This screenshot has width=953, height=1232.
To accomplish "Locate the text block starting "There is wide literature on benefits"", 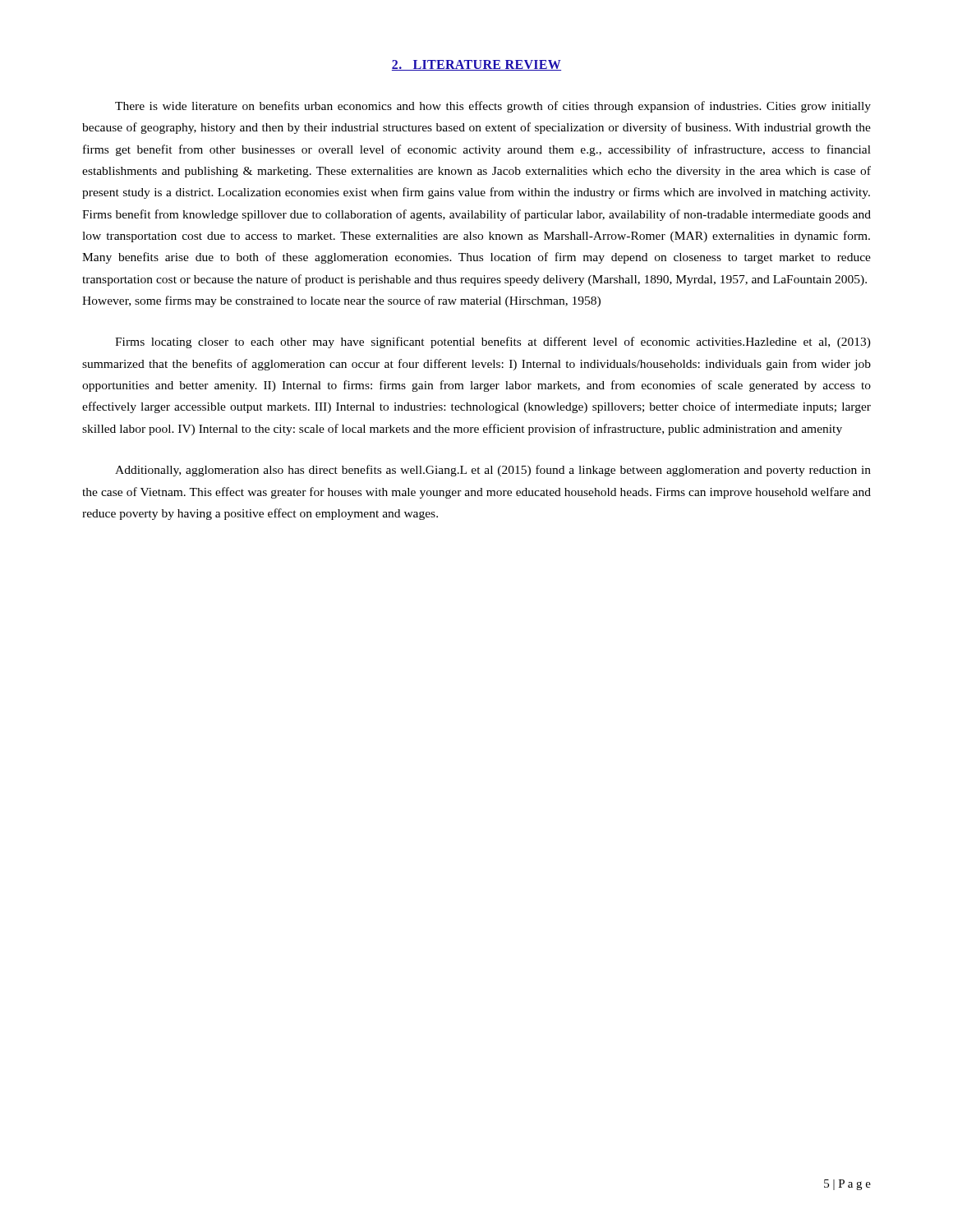I will pyautogui.click(x=476, y=203).
